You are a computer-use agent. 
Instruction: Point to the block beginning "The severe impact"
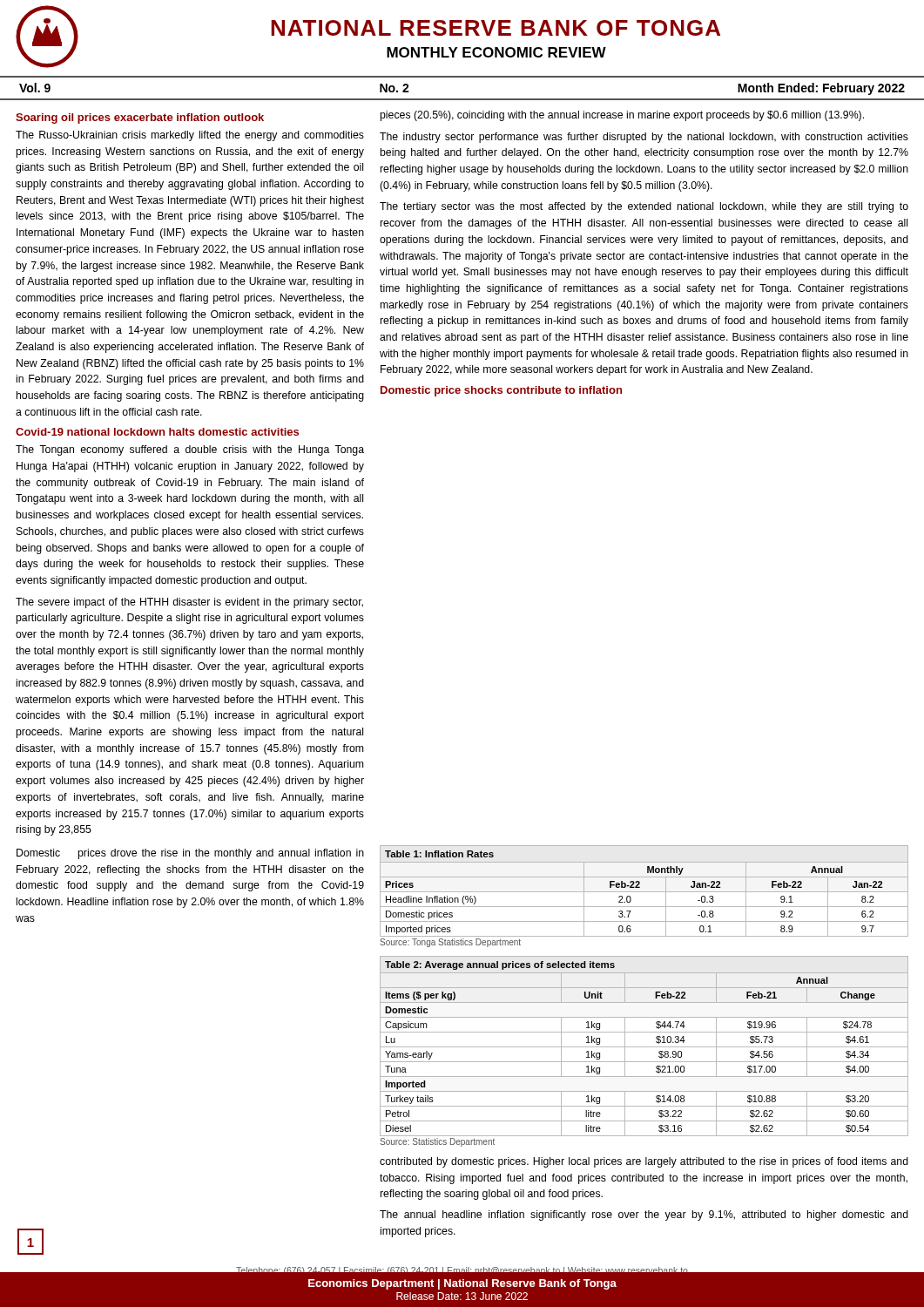[190, 716]
